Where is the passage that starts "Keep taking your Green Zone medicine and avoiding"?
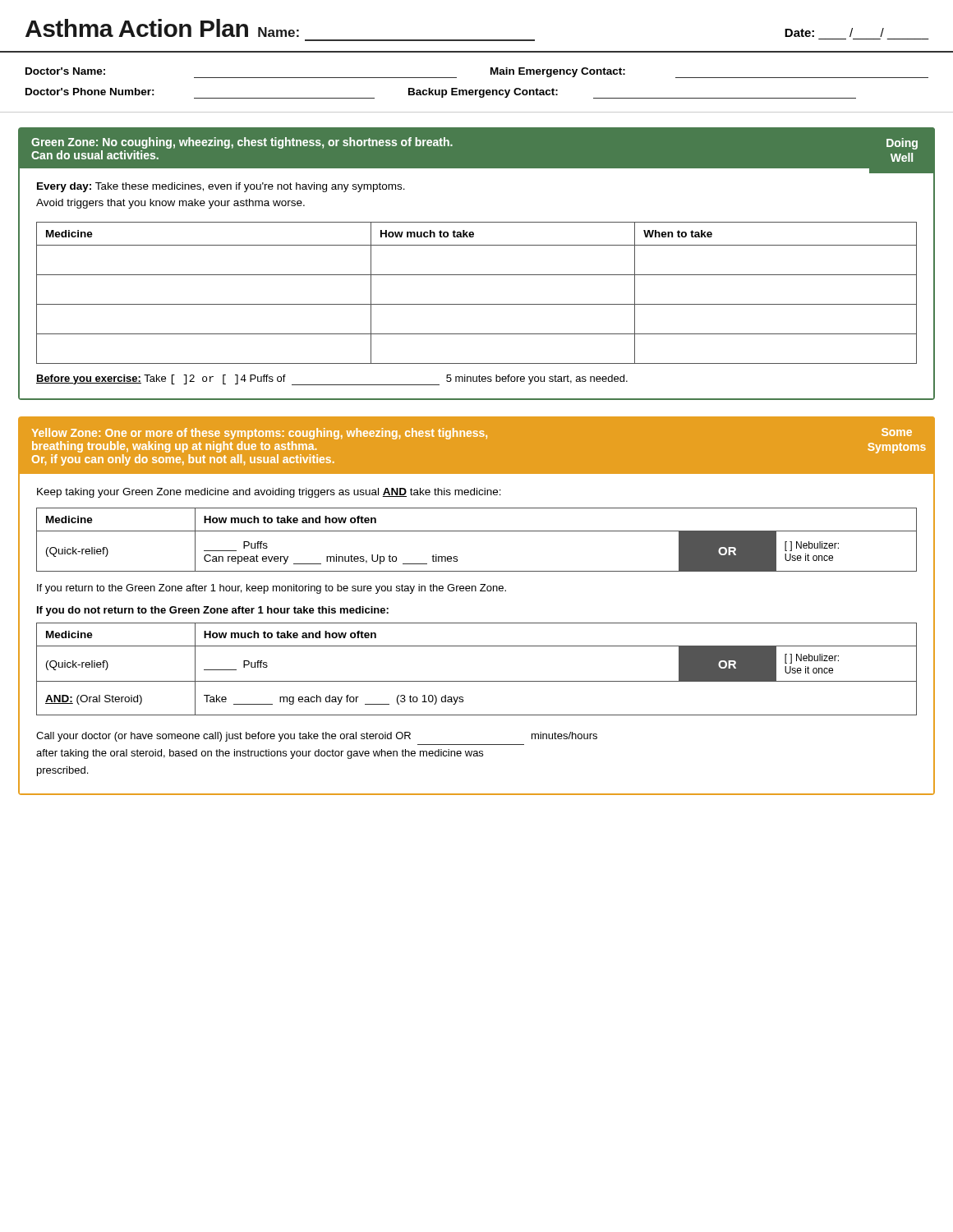 [269, 491]
